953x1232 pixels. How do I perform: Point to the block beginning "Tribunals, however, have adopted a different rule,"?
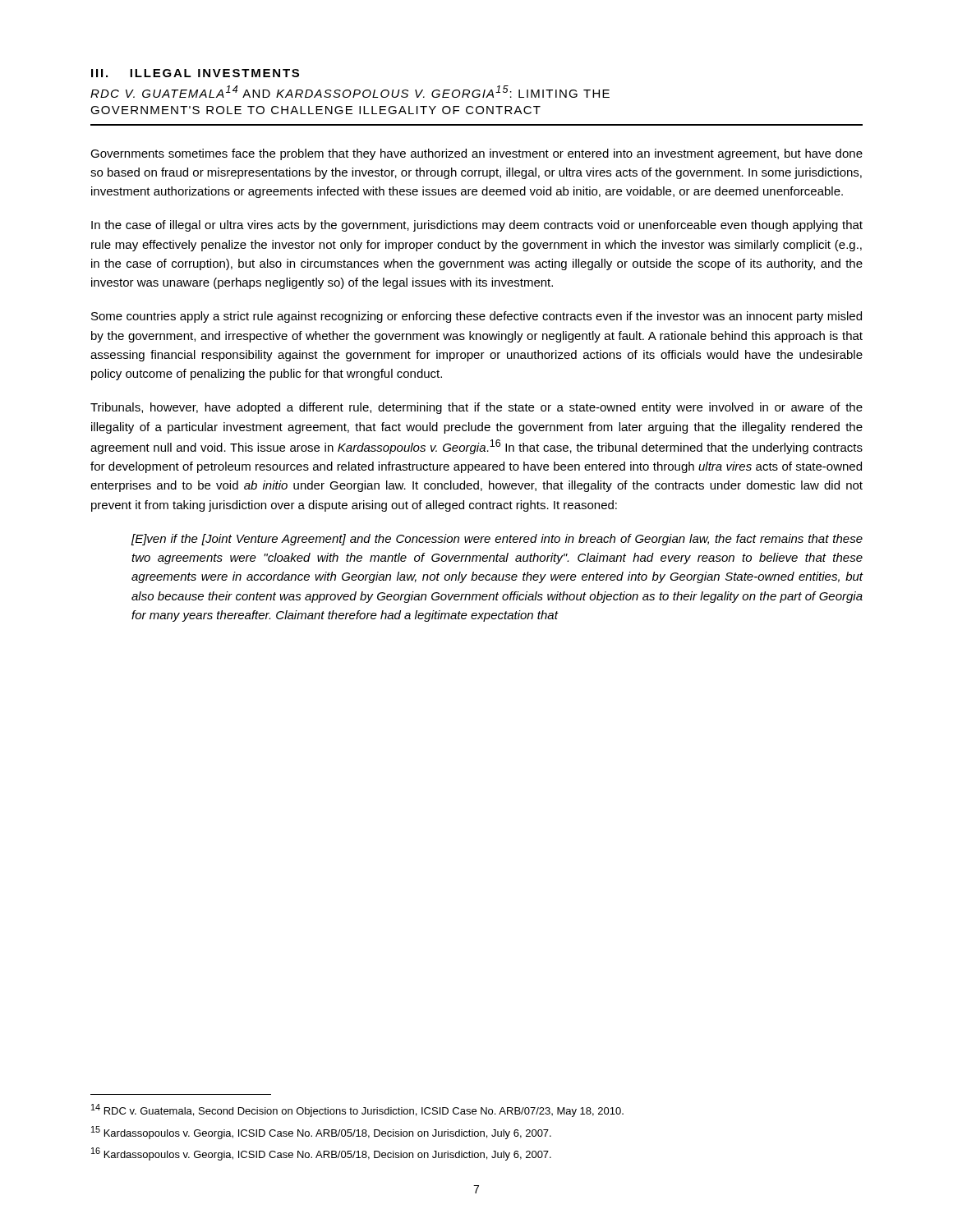pos(476,456)
